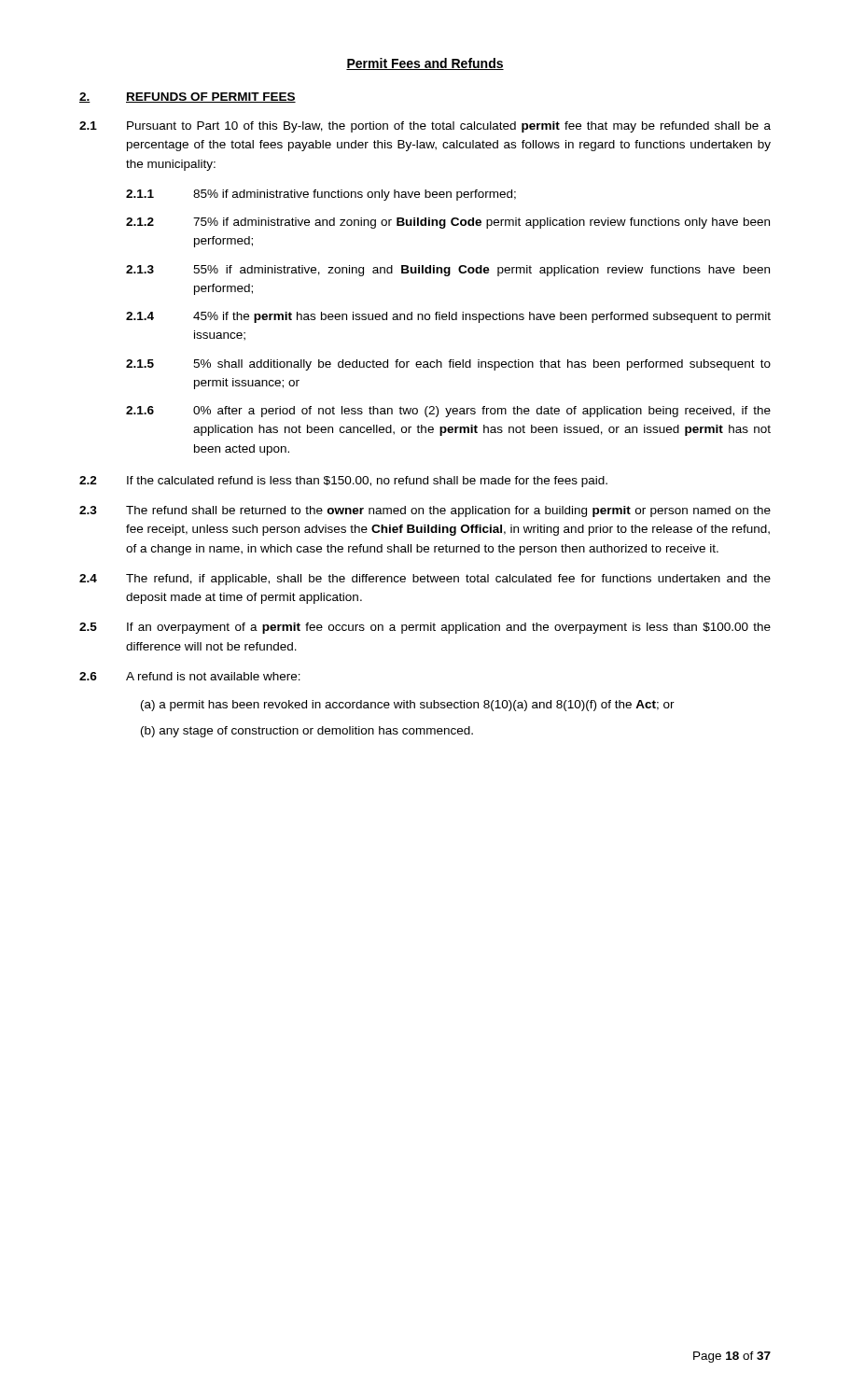
Task: Select the block starting "2.1.2 75% if"
Action: click(x=448, y=232)
